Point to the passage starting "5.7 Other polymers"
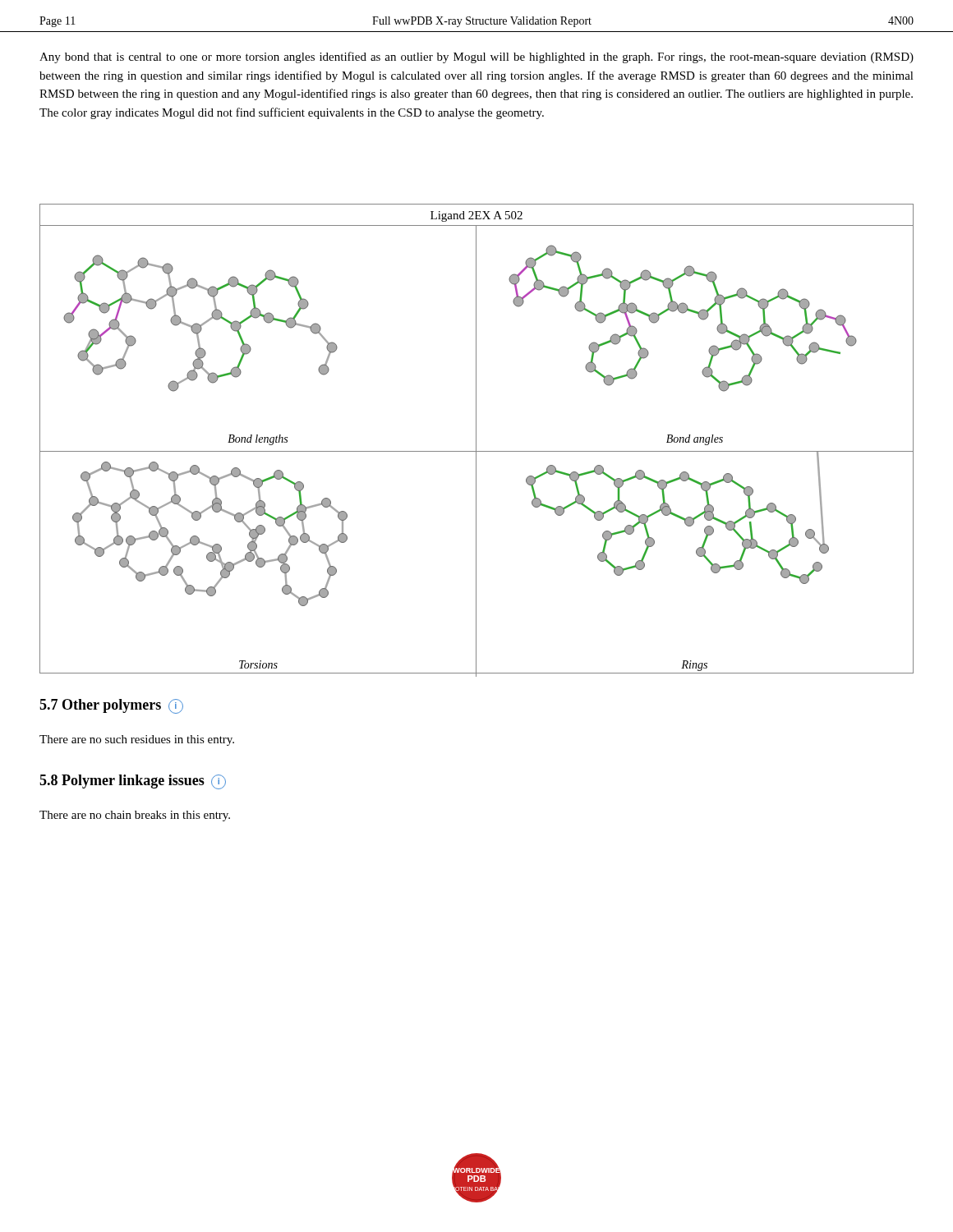The height and width of the screenshot is (1232, 953). [111, 705]
